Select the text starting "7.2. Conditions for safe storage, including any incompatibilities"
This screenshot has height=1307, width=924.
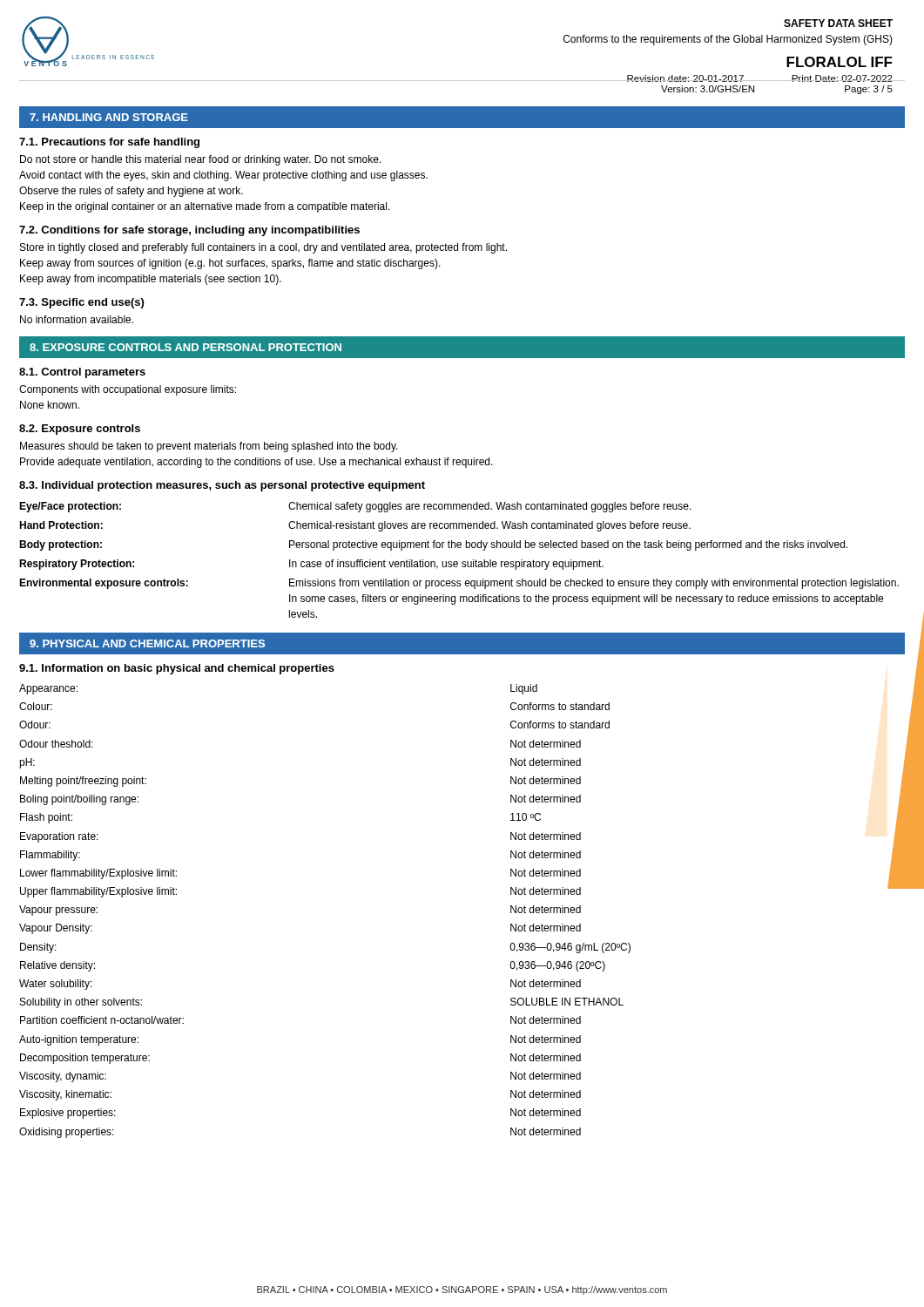(x=190, y=230)
